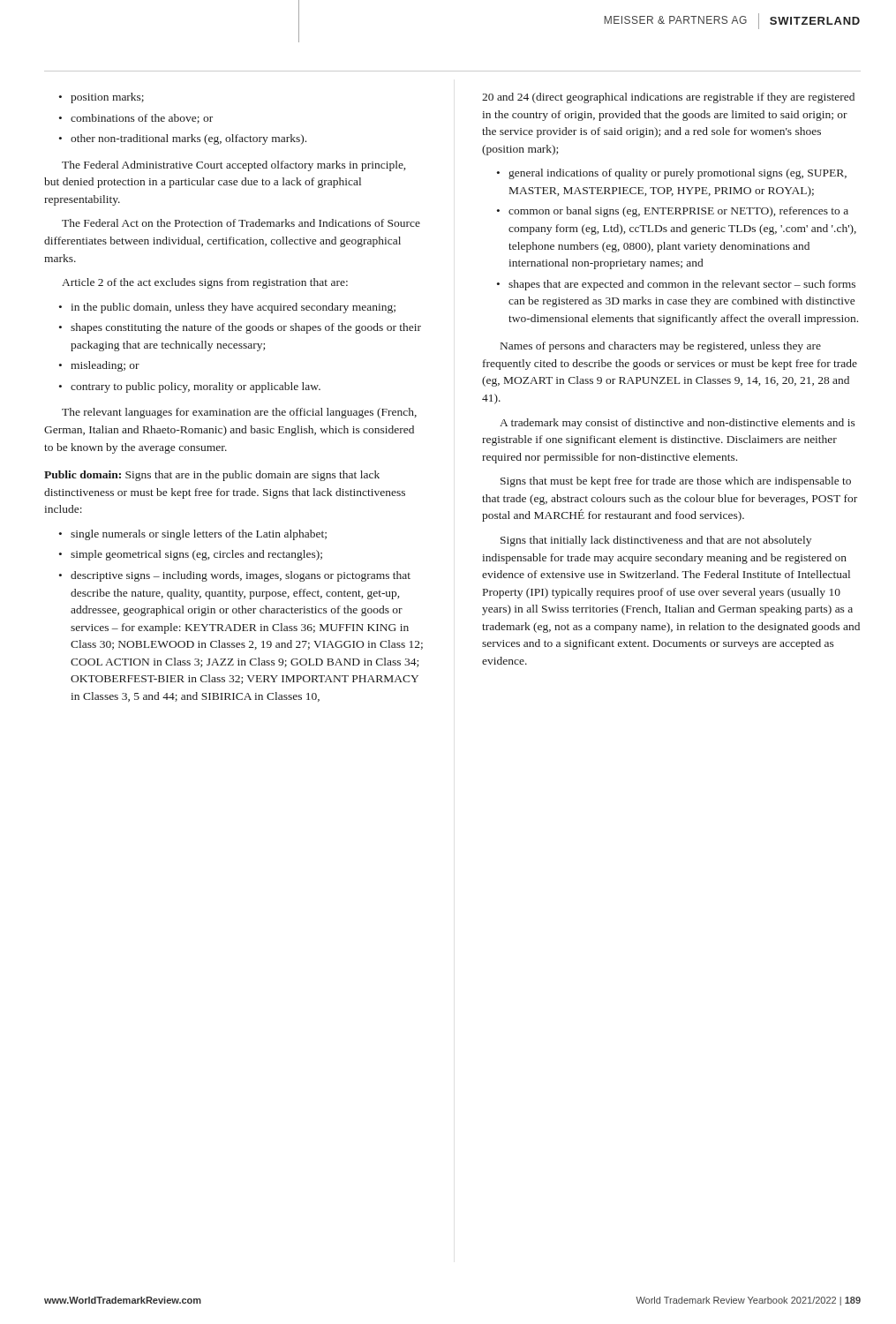
Task: Point to the text block starting "The relevant languages for examination"
Action: 234,430
